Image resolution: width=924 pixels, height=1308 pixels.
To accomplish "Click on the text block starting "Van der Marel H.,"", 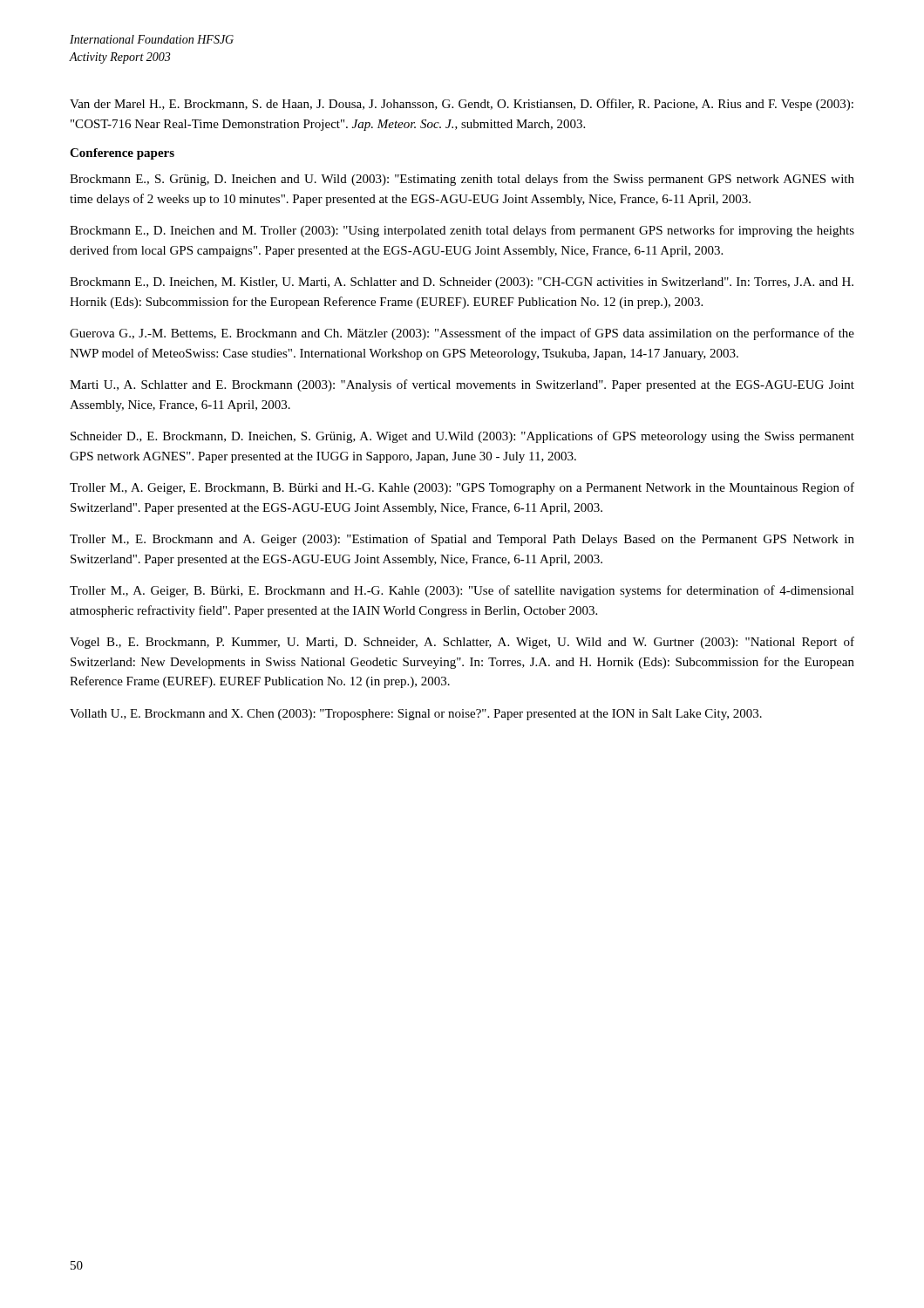I will click(462, 114).
